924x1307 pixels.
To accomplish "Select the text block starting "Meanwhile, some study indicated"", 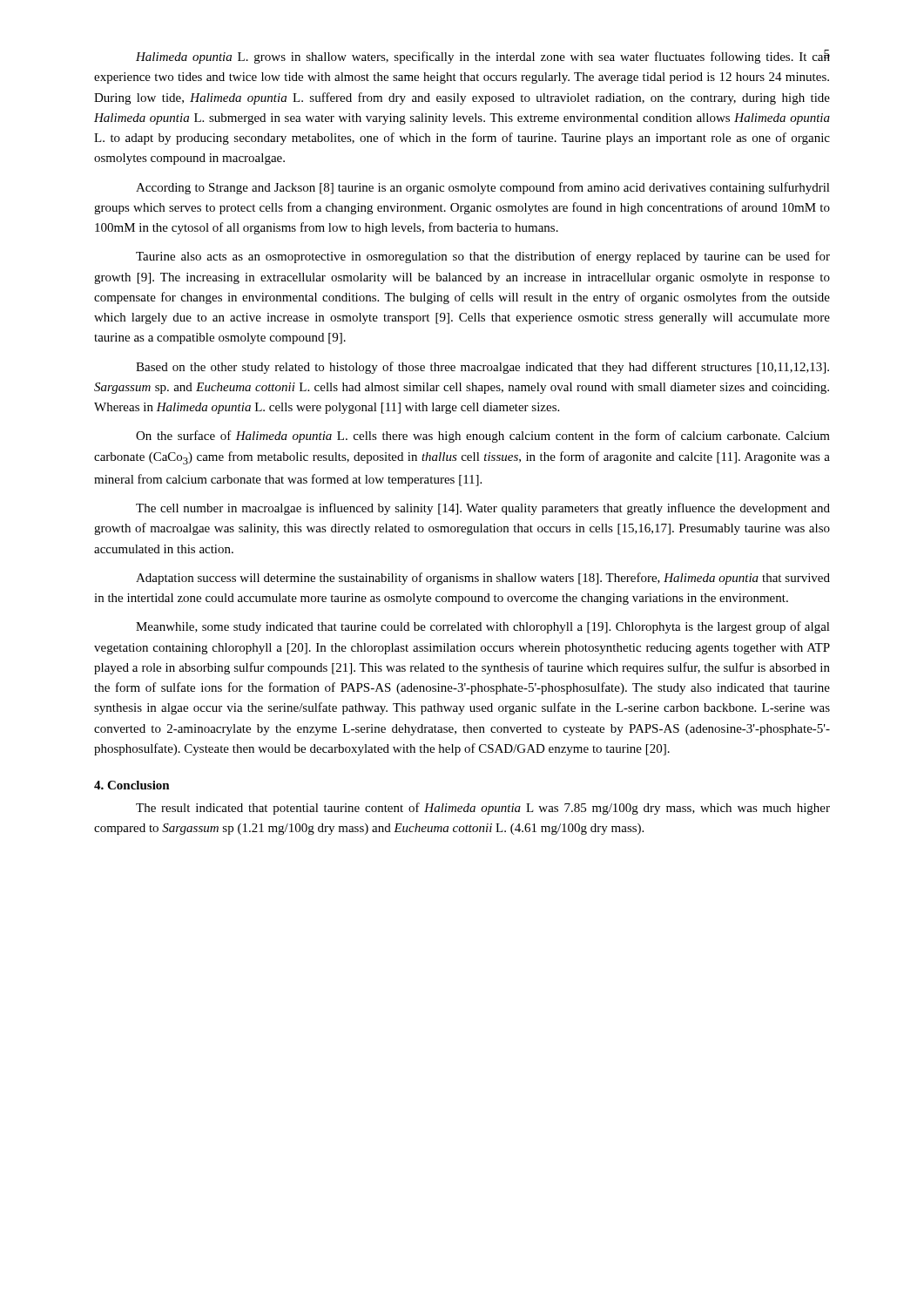I will pyautogui.click(x=462, y=688).
